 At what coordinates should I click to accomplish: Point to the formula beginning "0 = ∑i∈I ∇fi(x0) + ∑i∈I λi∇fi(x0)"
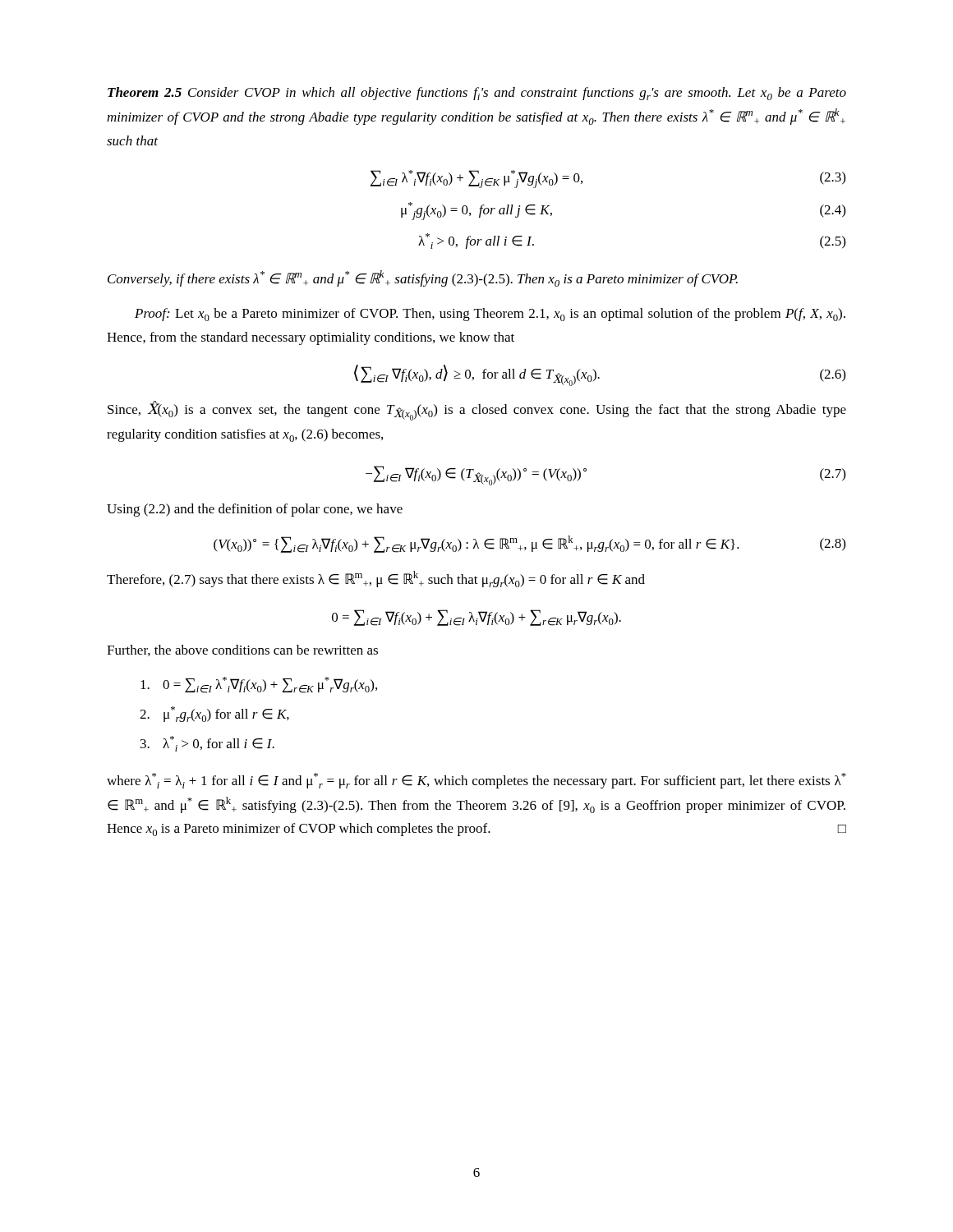476,616
